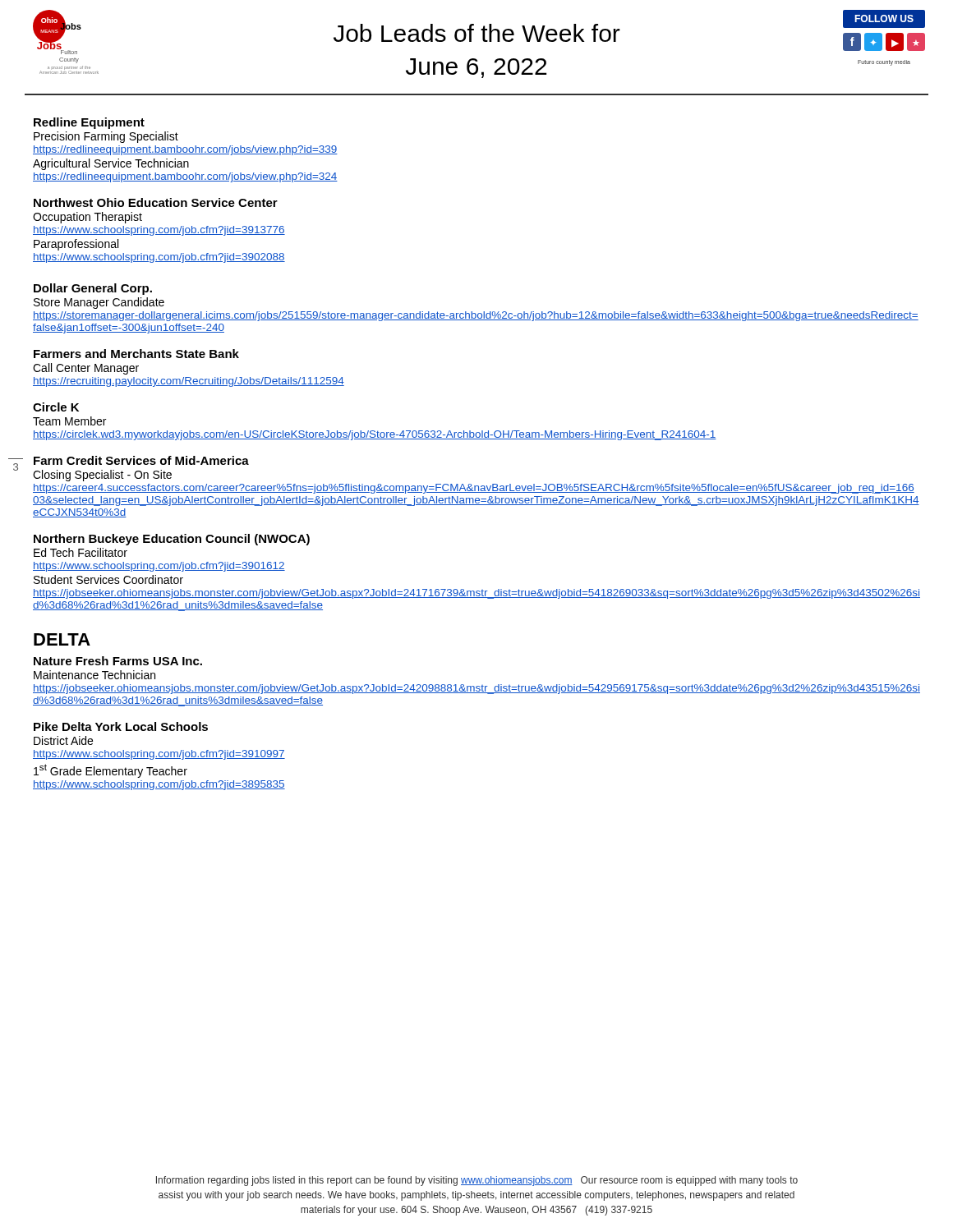953x1232 pixels.
Task: Select the section header that says "Redline Equipment"
Action: [x=89, y=122]
